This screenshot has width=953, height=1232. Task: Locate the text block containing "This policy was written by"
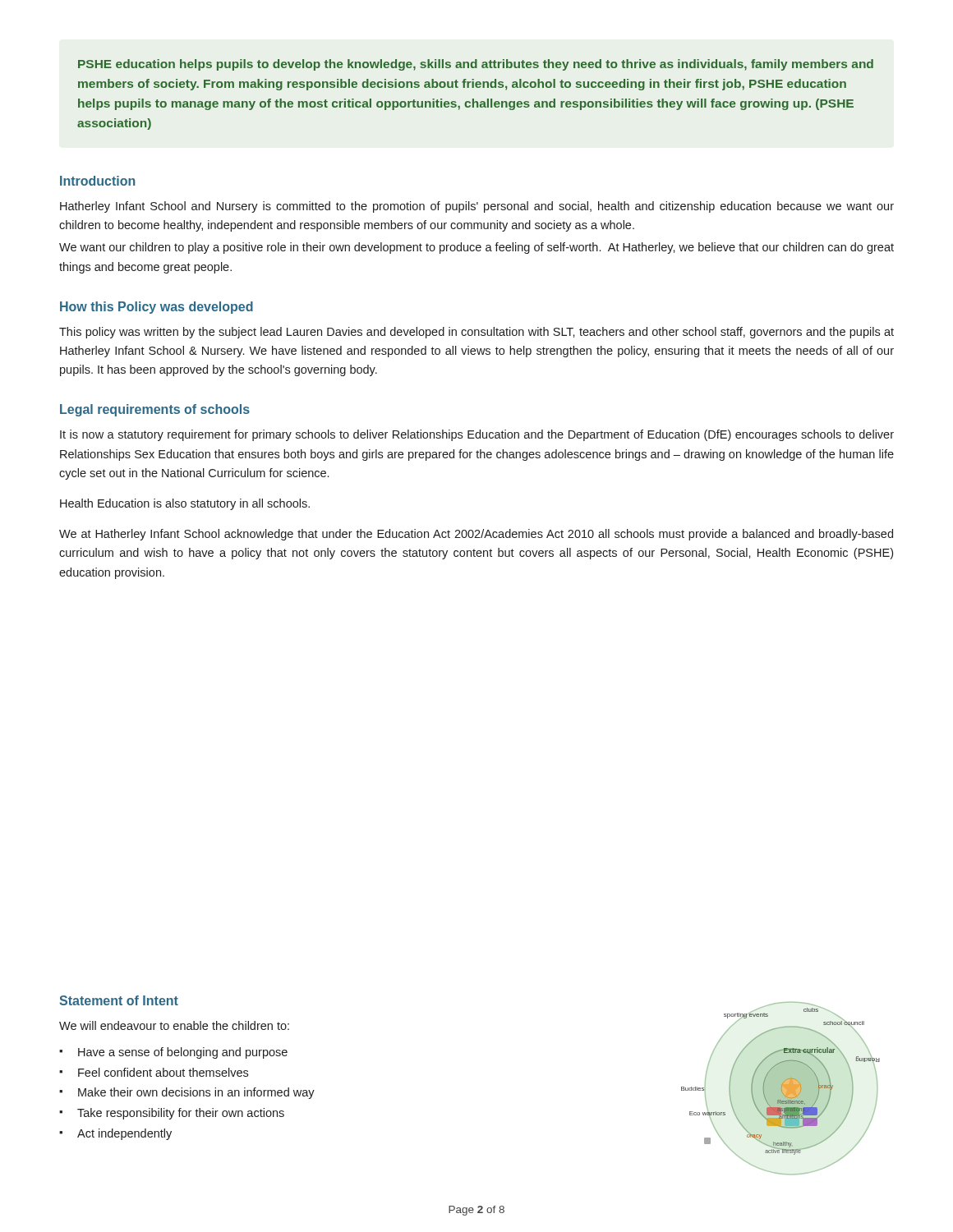[x=476, y=351]
